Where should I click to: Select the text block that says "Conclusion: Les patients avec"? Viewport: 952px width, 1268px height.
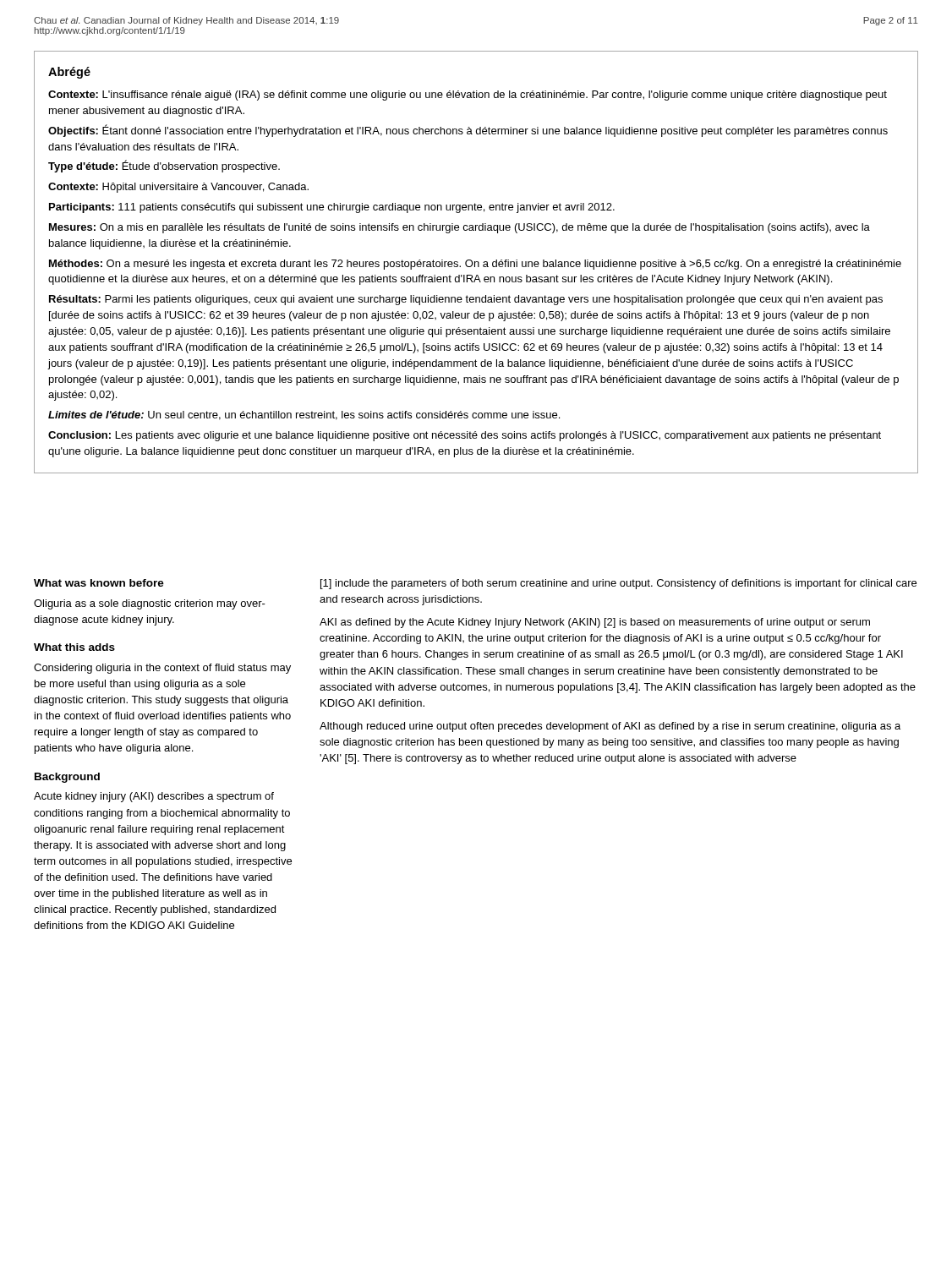(x=476, y=444)
